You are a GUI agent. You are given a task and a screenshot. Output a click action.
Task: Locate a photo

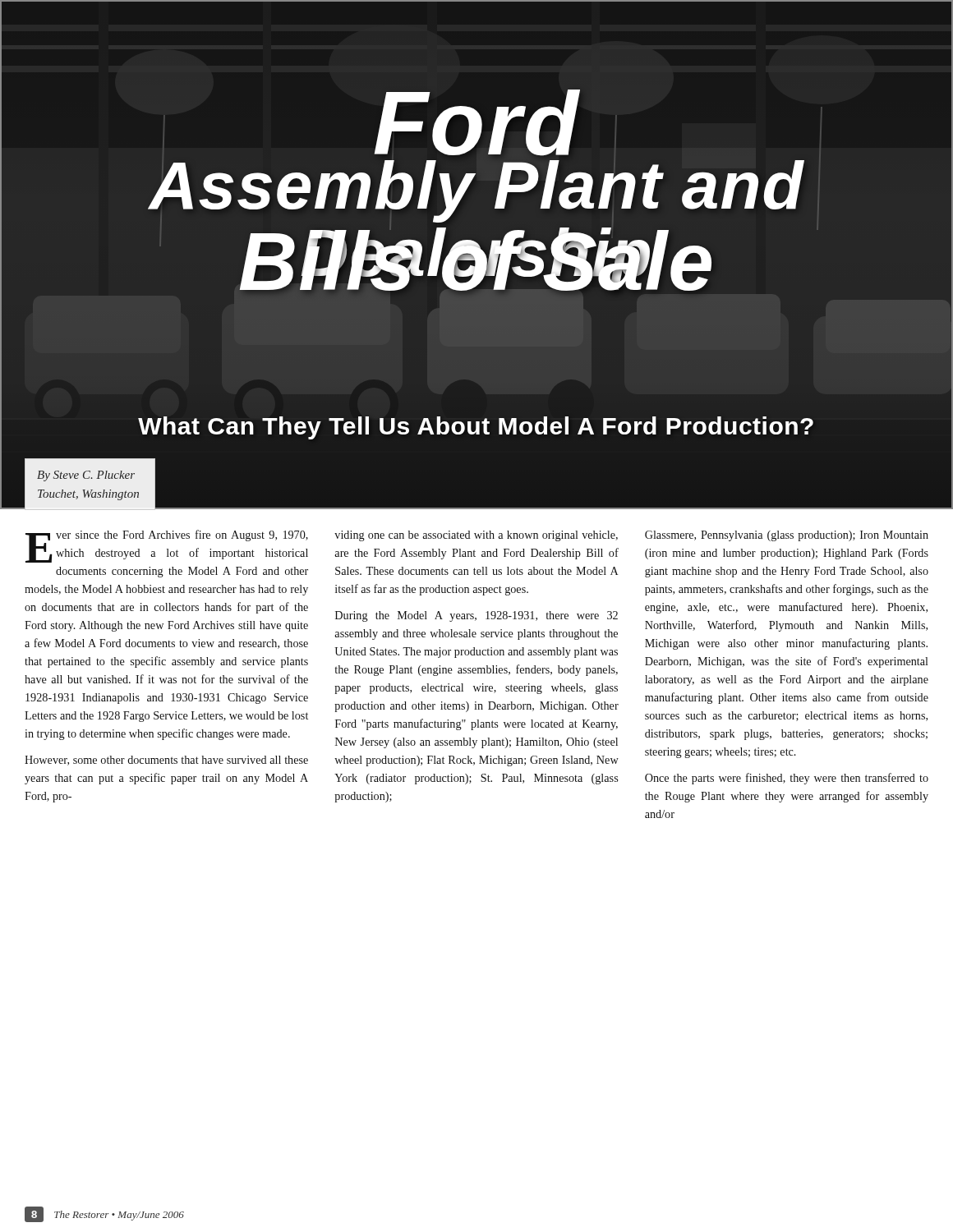tap(476, 255)
